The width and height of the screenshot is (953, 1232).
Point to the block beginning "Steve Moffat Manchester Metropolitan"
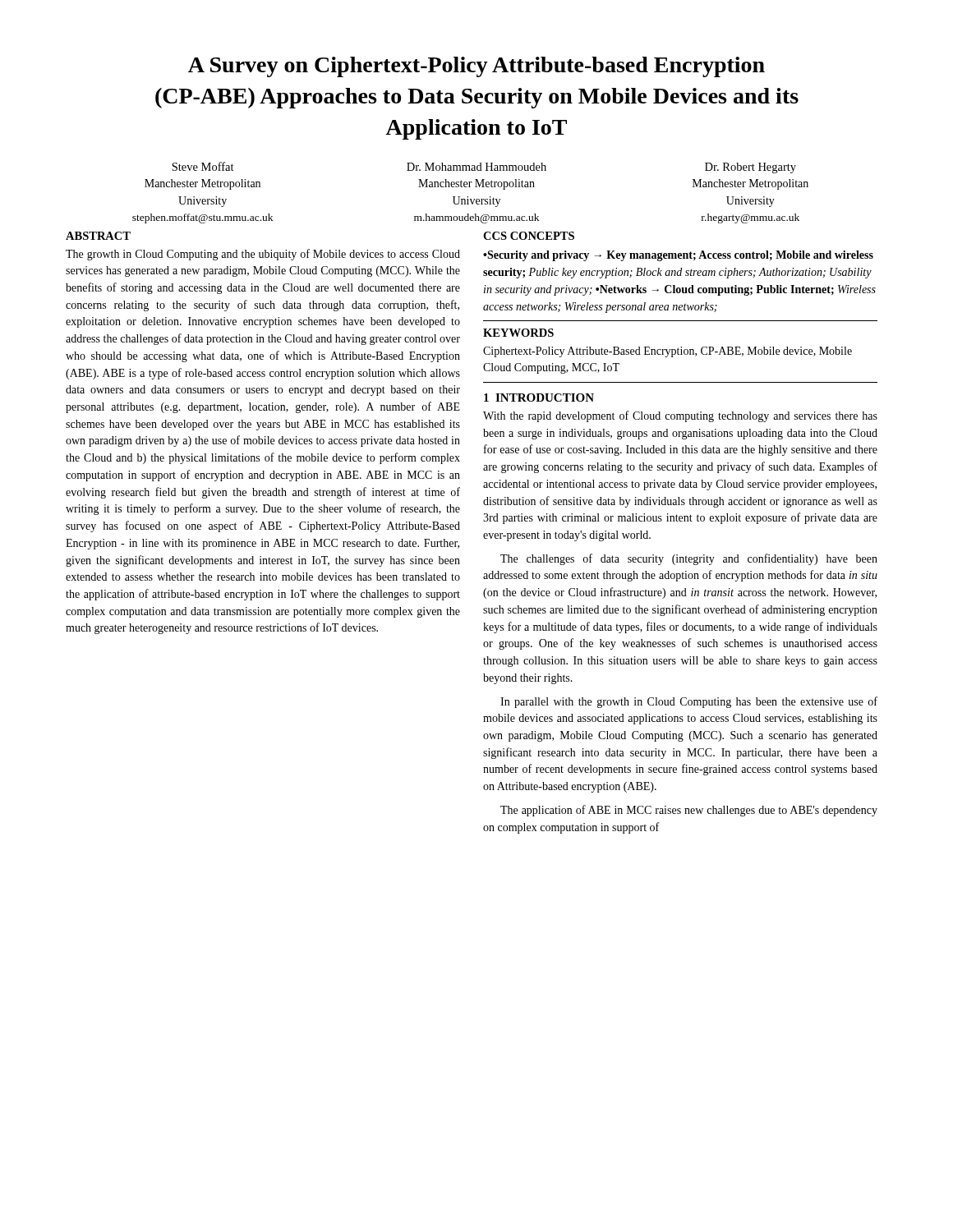(203, 192)
